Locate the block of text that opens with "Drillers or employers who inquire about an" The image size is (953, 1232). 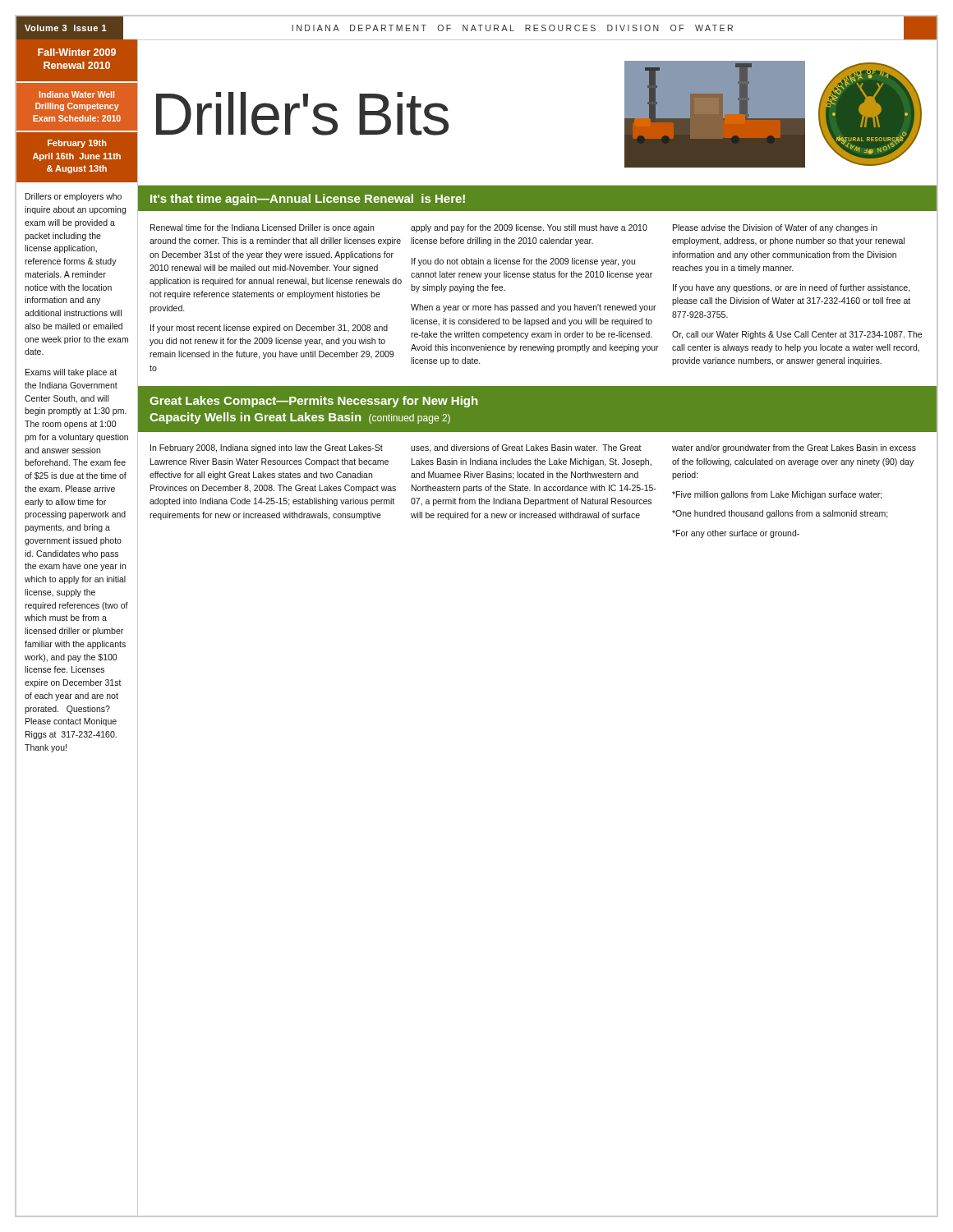(77, 473)
